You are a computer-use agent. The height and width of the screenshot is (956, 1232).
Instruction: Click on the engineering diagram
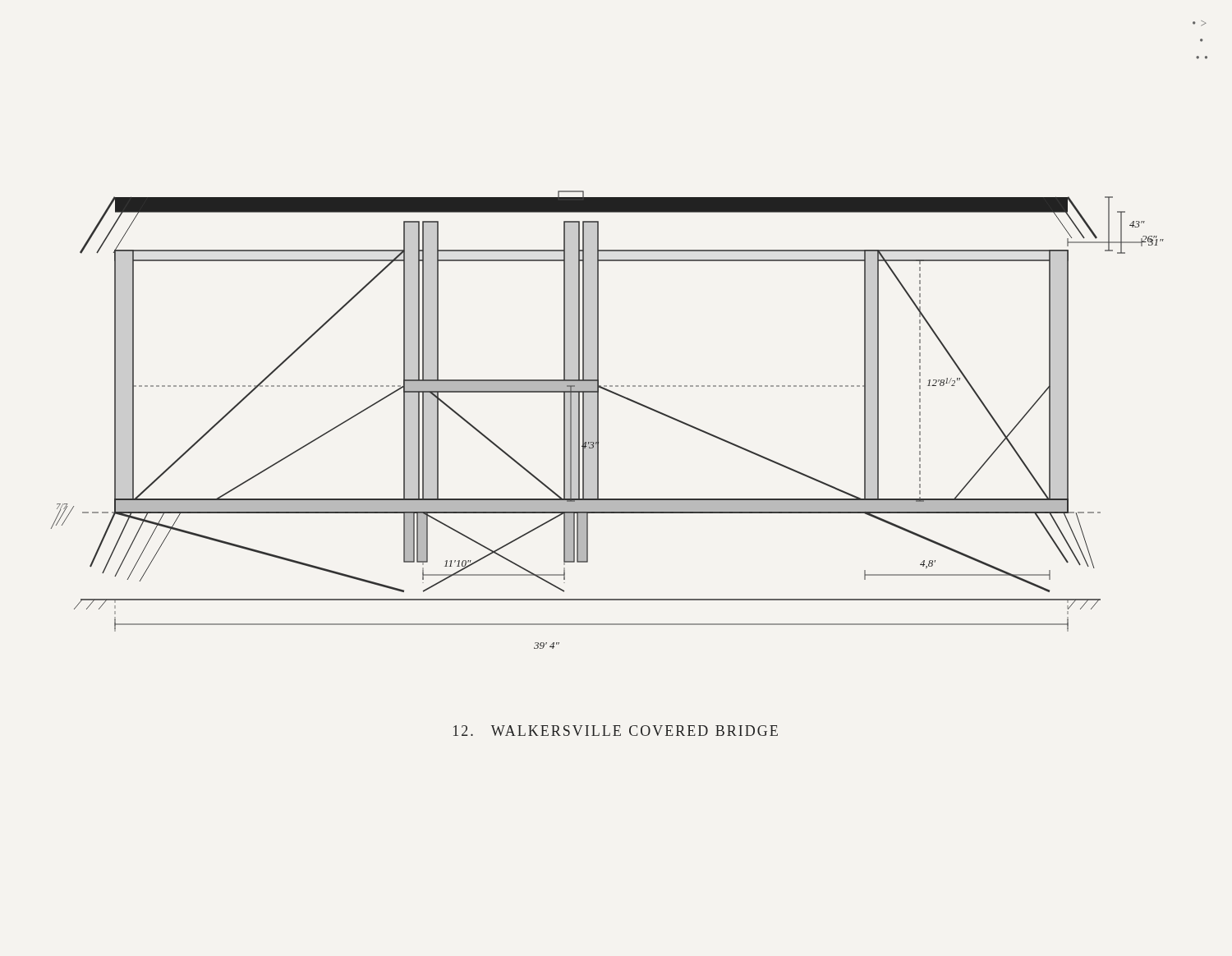coord(616,402)
